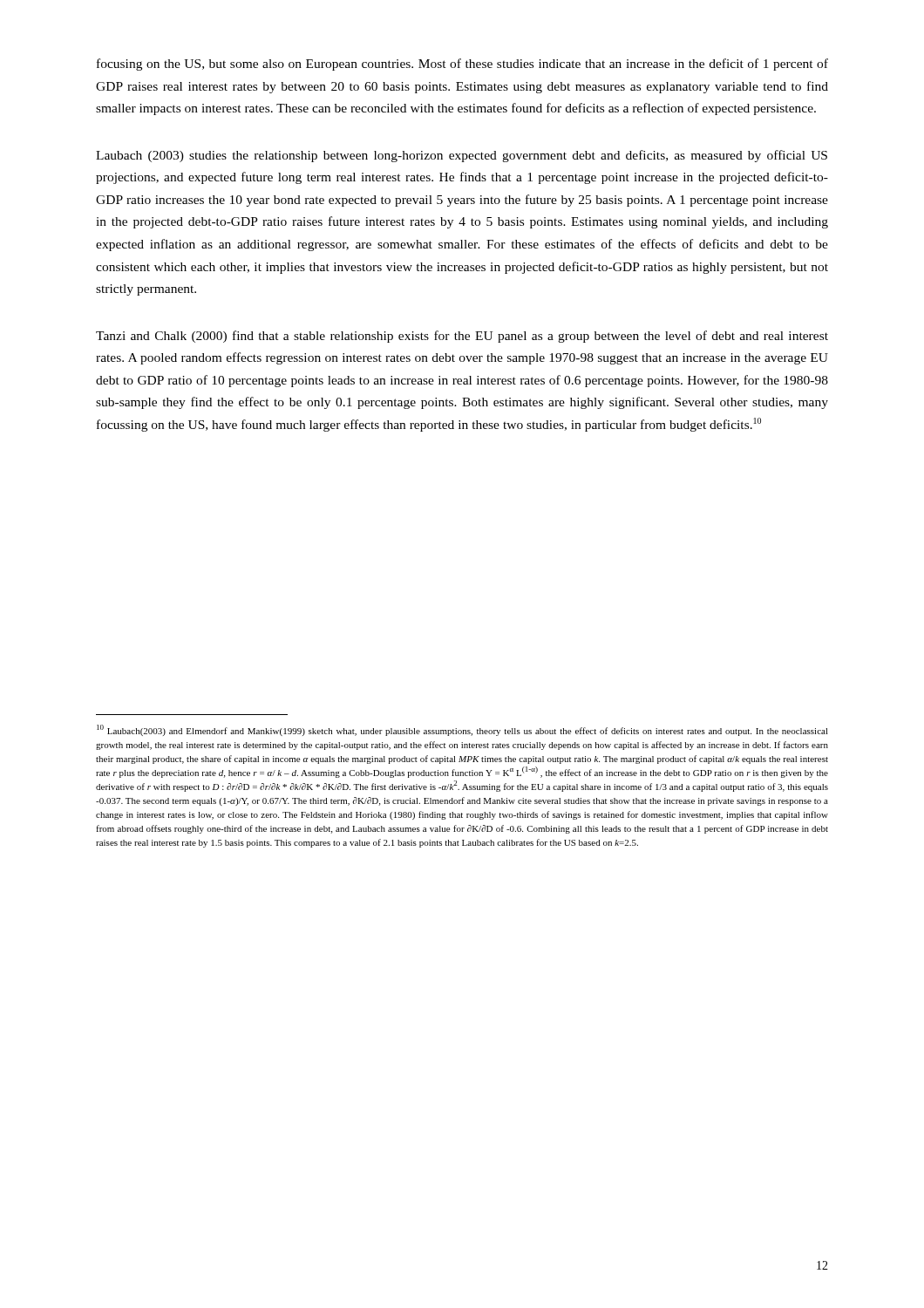Locate the text block containing "Laubach (2003) studies the relationship between long-horizon expected"
The width and height of the screenshot is (924, 1308).
462,221
